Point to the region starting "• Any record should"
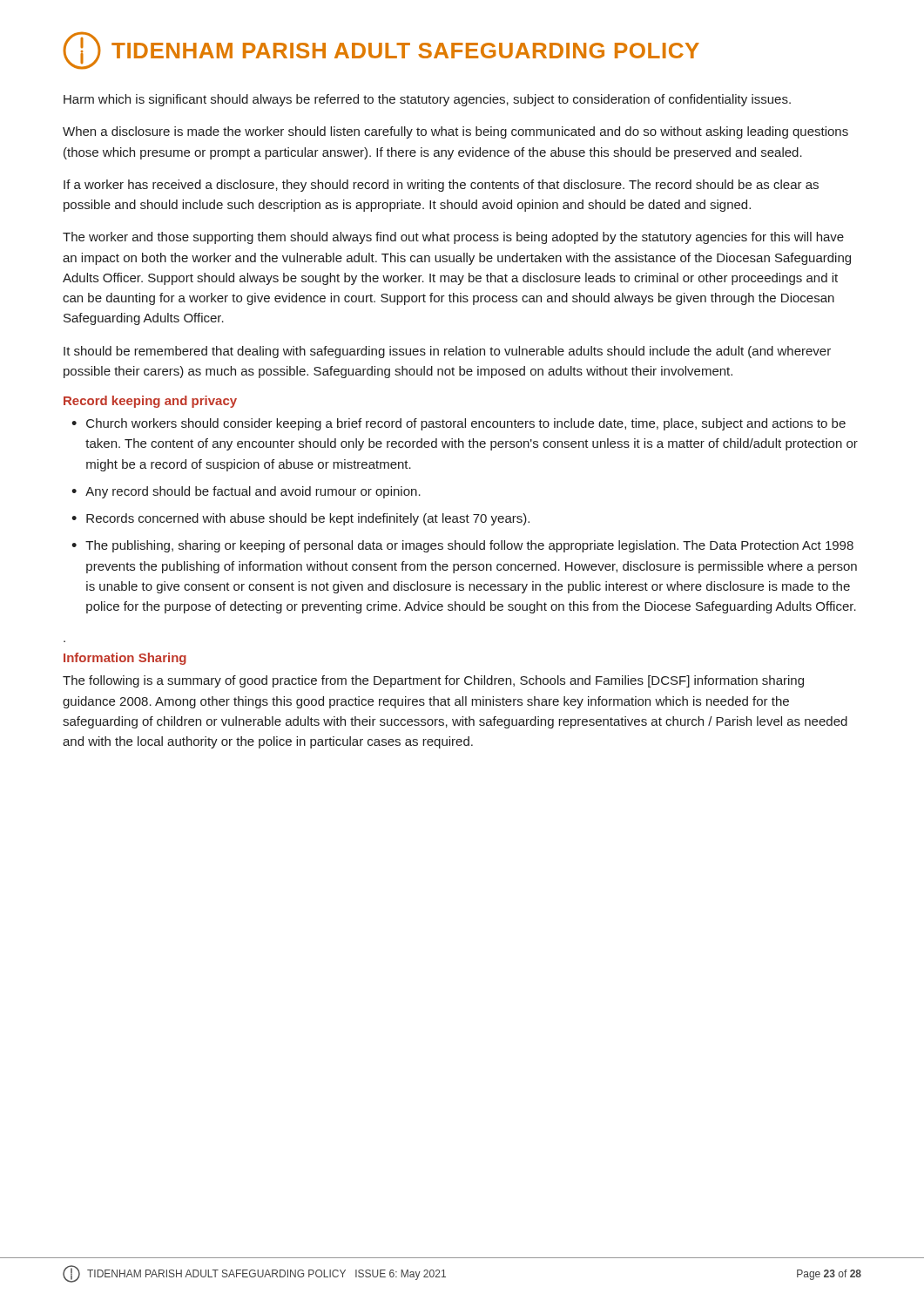The width and height of the screenshot is (924, 1307). pyautogui.click(x=246, y=491)
